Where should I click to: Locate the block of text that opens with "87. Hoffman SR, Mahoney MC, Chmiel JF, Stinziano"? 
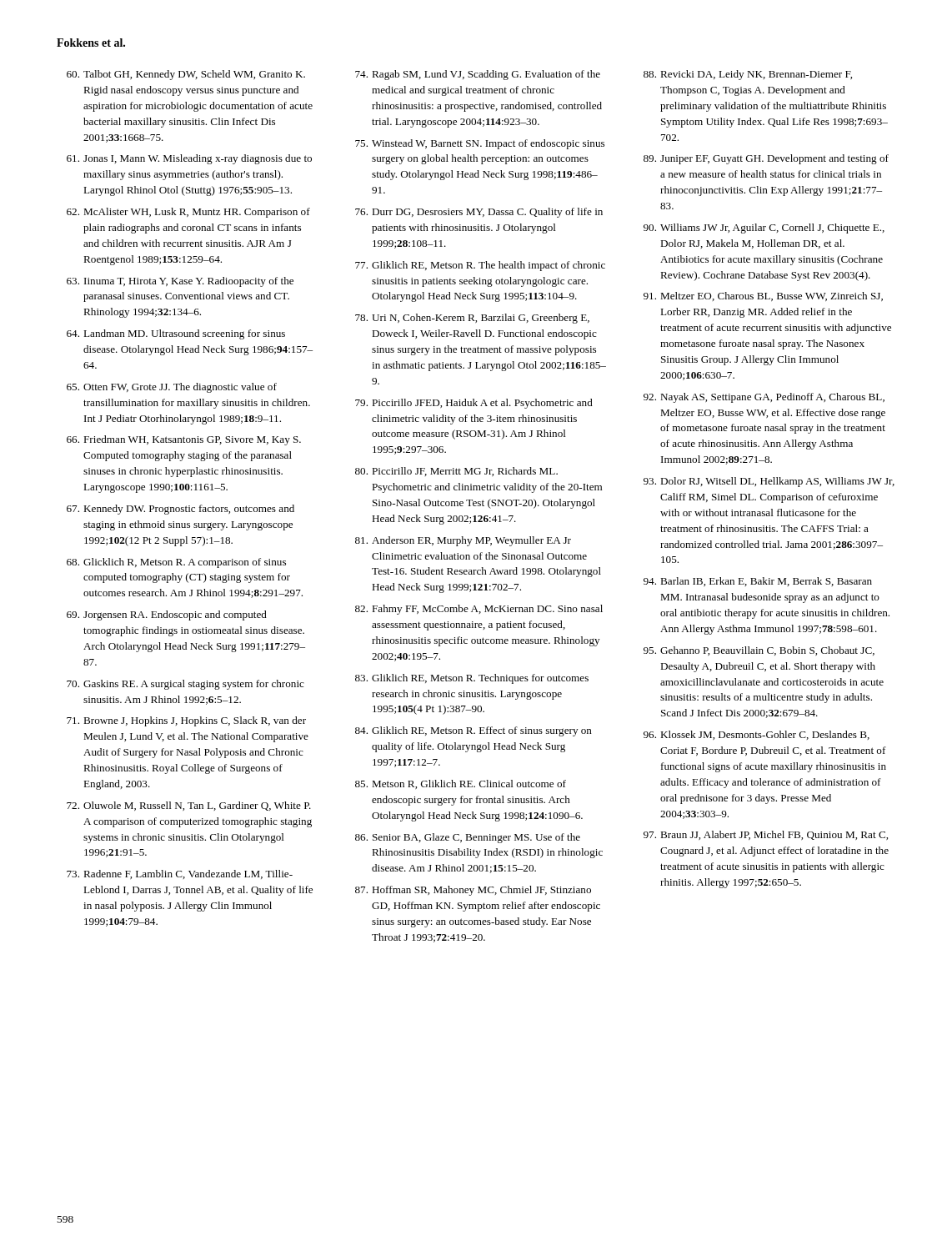476,914
